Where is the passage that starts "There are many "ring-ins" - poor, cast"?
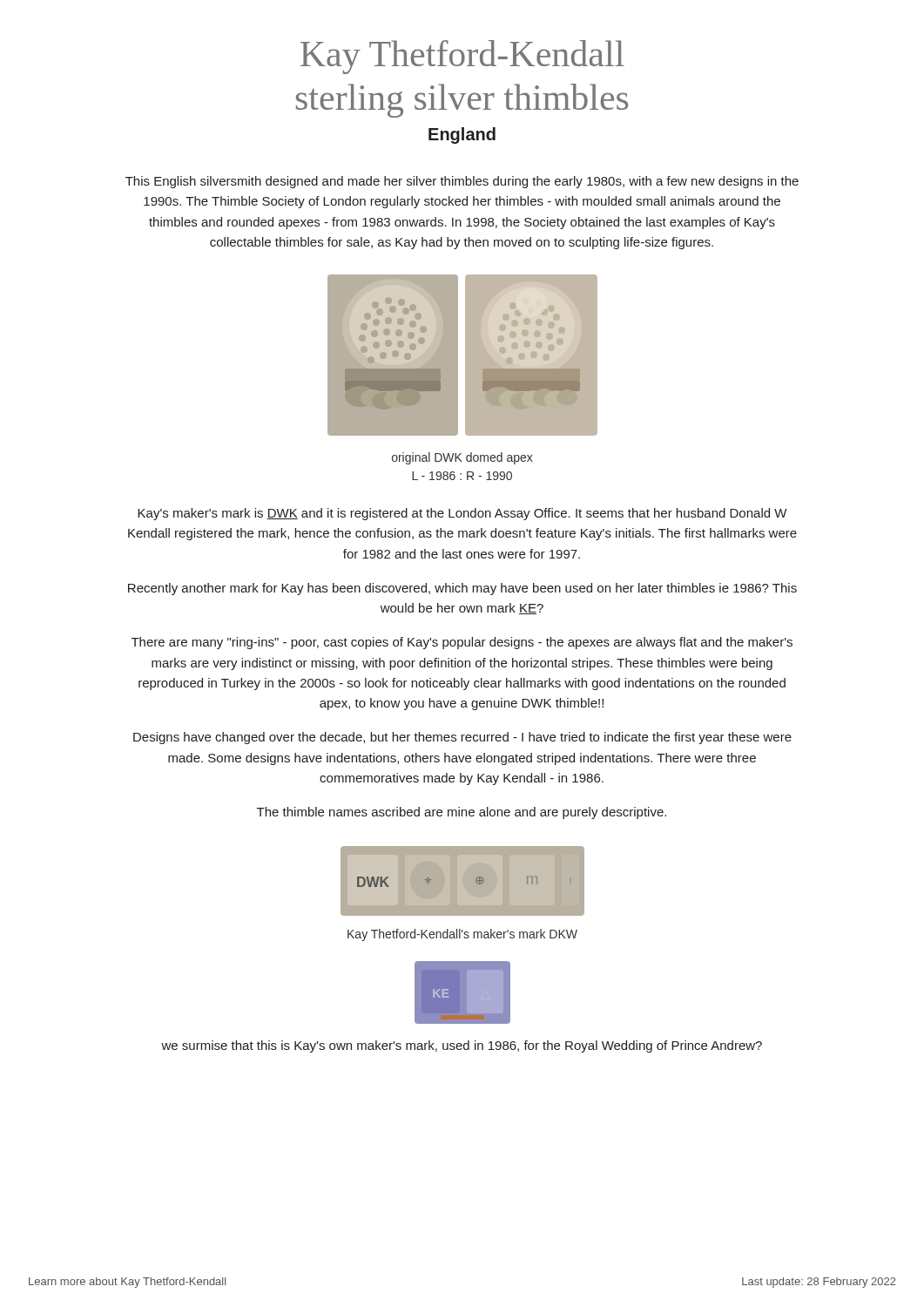Screen dimensions: 1307x924 pyautogui.click(x=462, y=672)
